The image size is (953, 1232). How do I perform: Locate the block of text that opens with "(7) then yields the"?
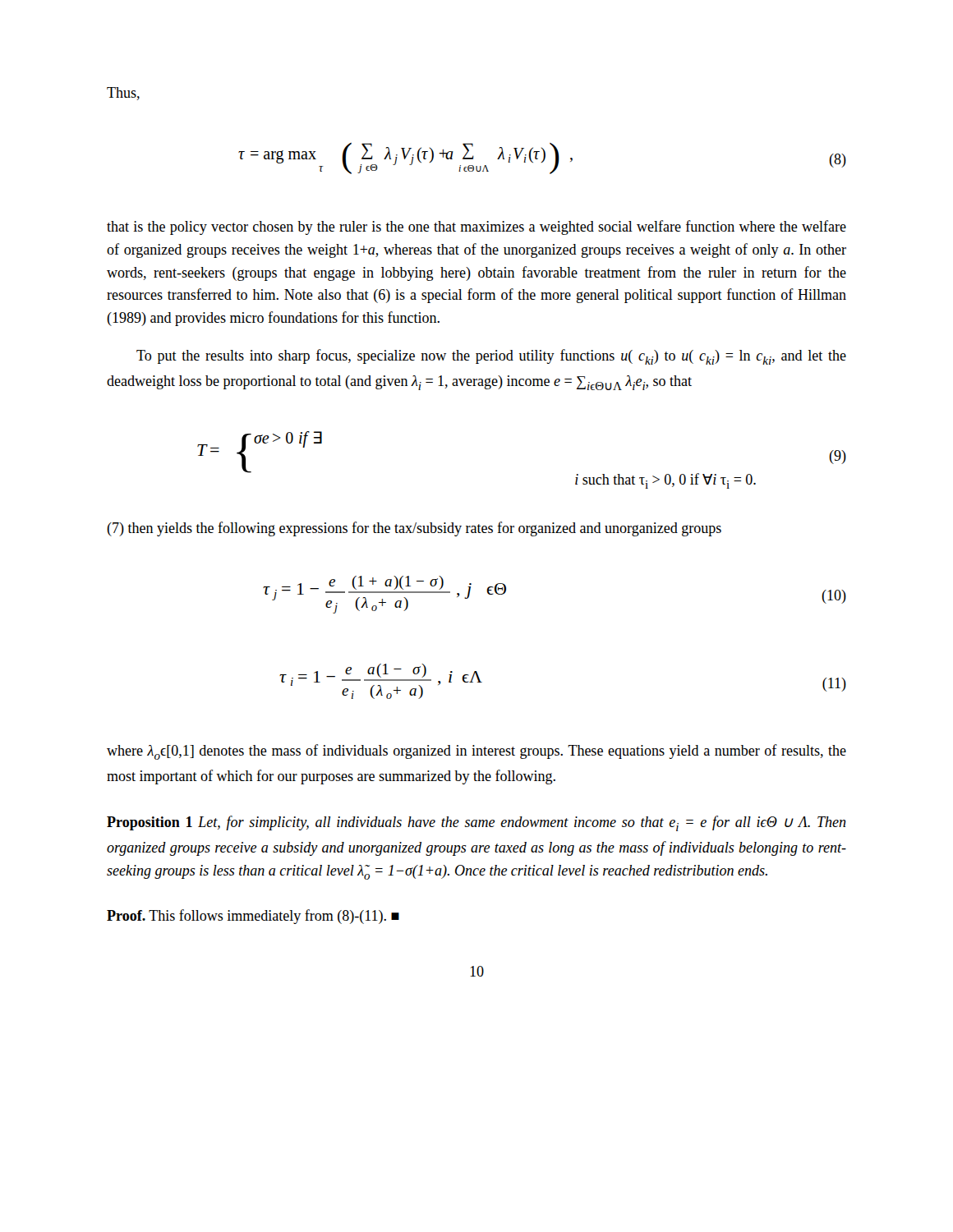point(414,528)
